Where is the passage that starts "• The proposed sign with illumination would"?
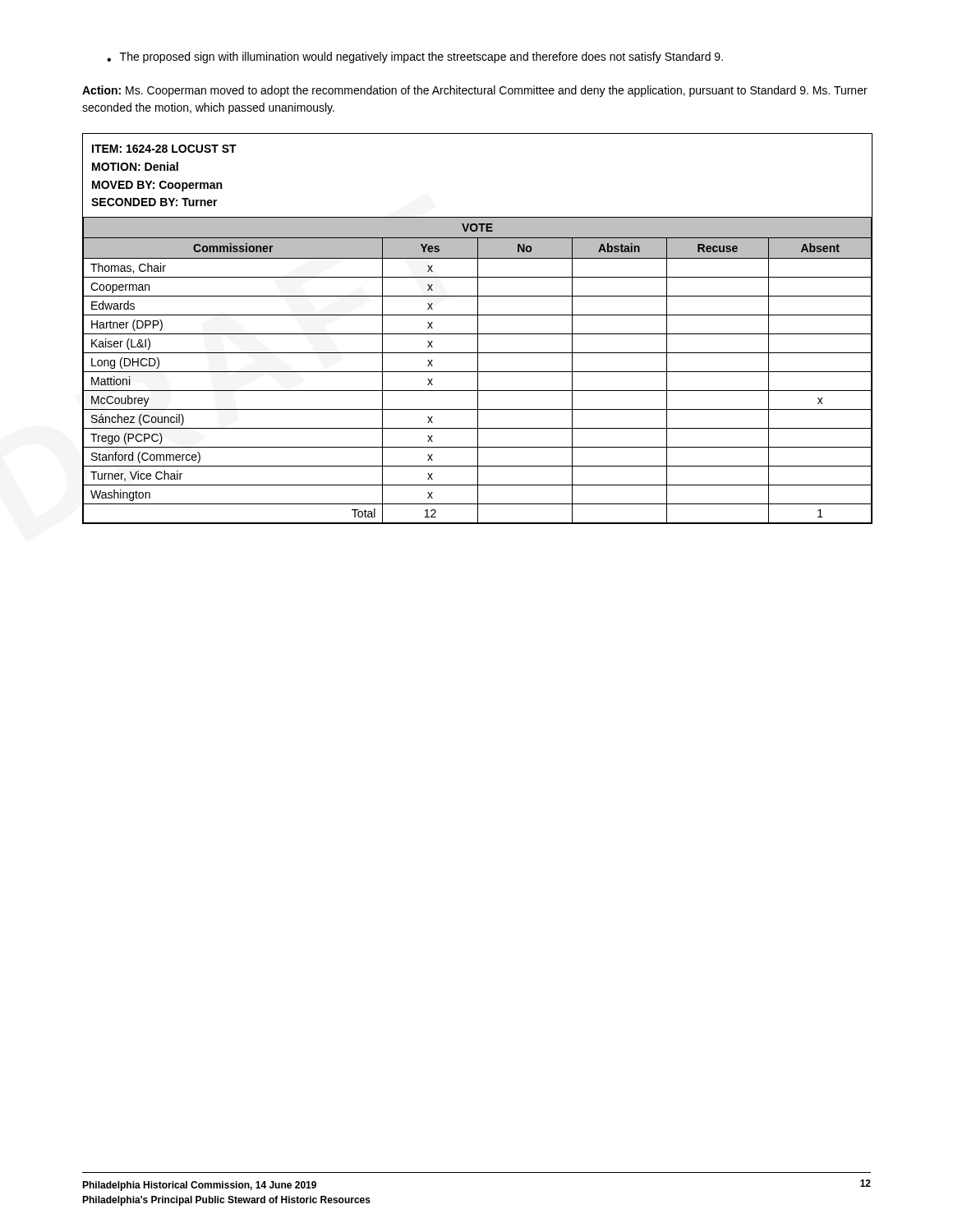The height and width of the screenshot is (1232, 953). click(x=415, y=59)
